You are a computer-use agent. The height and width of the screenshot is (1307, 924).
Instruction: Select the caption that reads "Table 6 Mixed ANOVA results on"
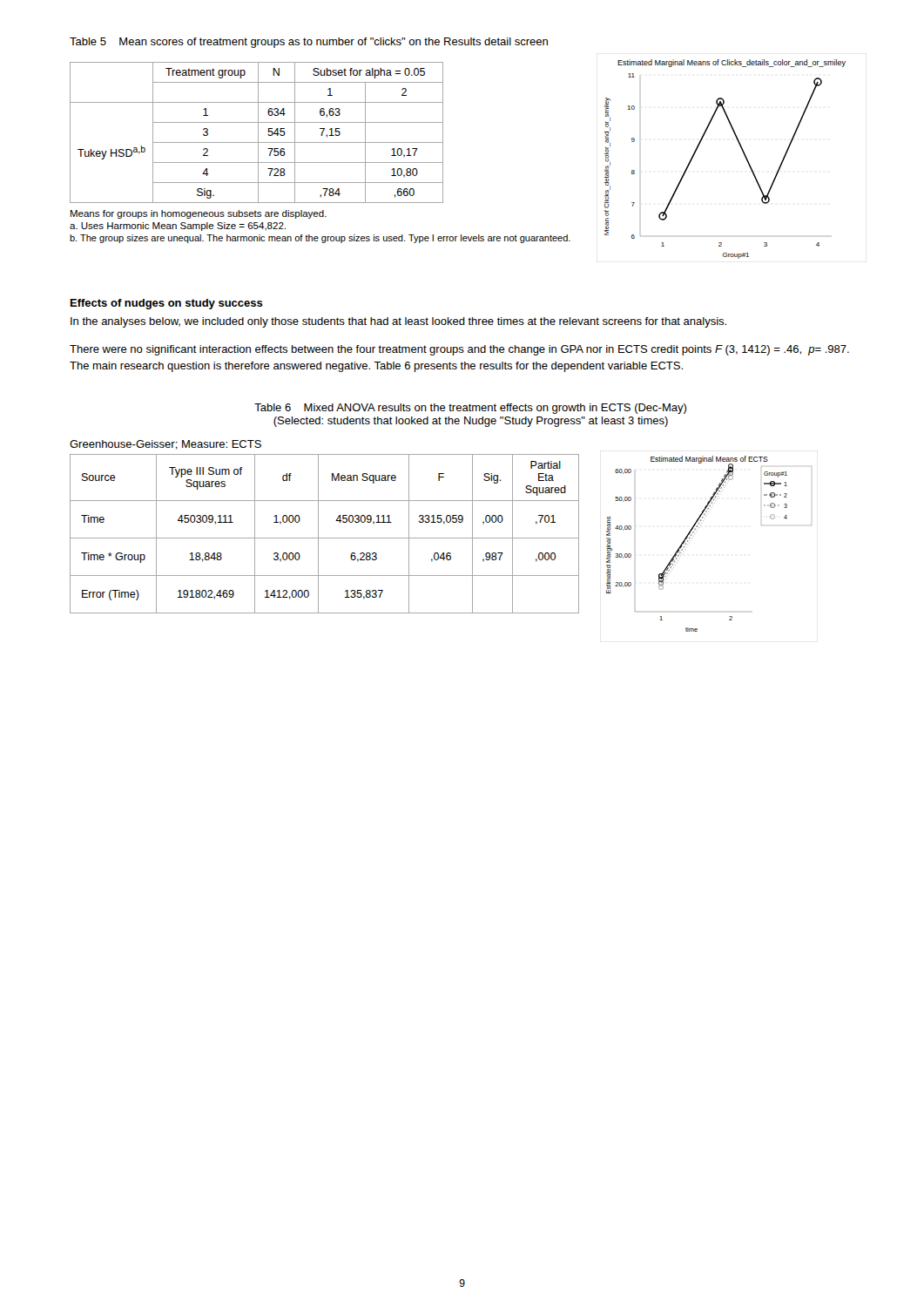pos(471,413)
